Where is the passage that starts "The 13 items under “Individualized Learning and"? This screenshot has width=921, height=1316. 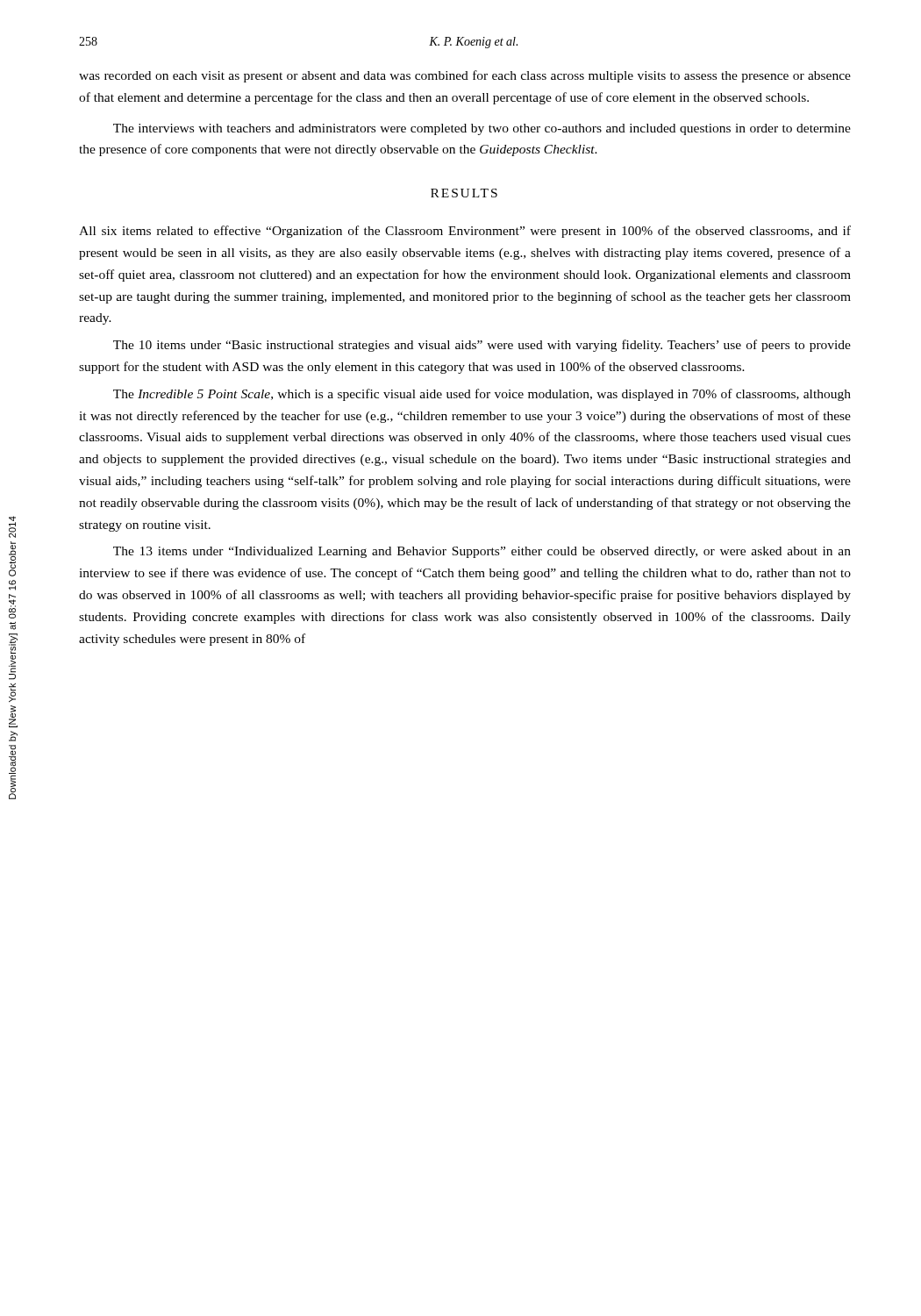(465, 595)
